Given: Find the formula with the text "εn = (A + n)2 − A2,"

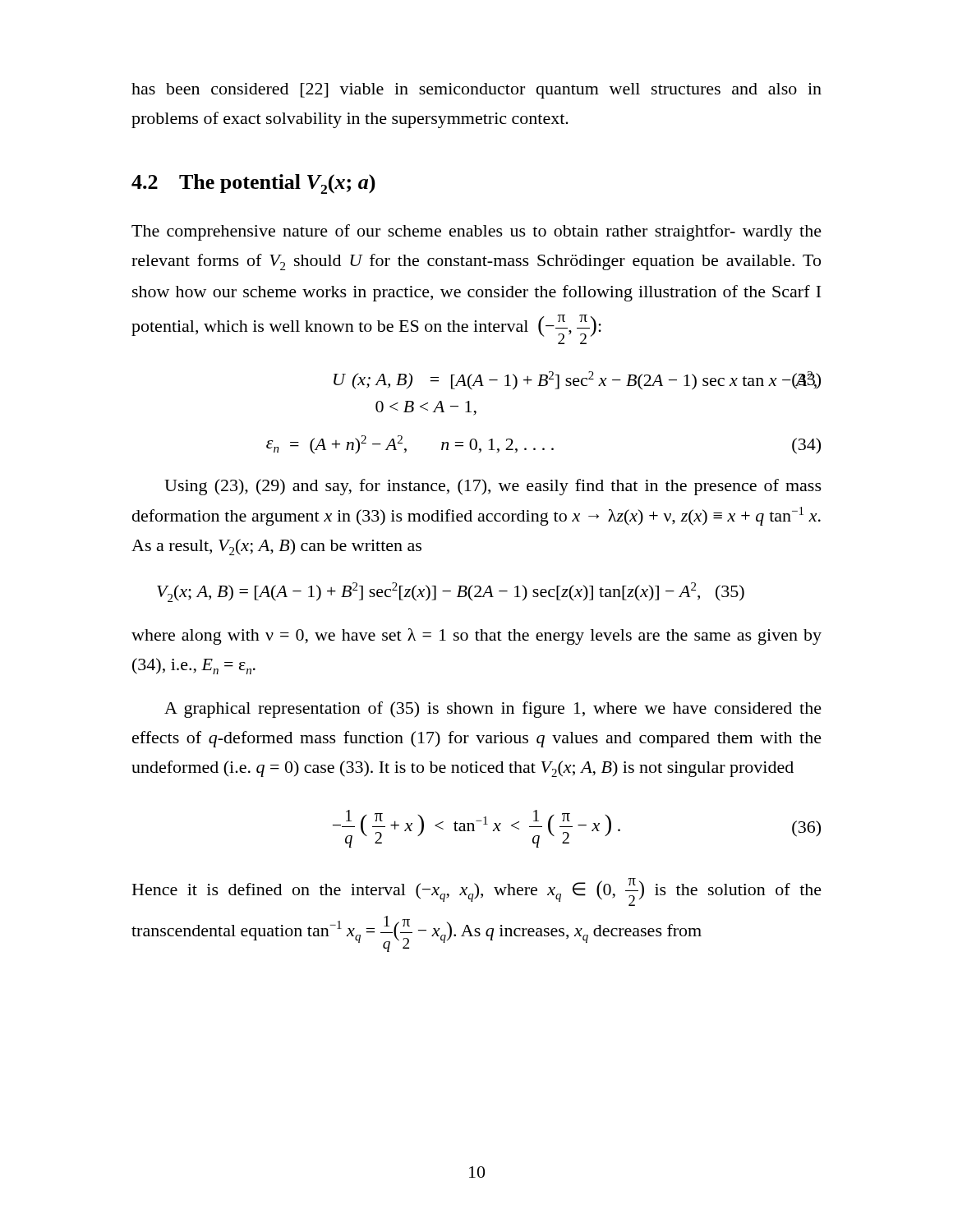Looking at the screenshot, I should click(x=476, y=444).
